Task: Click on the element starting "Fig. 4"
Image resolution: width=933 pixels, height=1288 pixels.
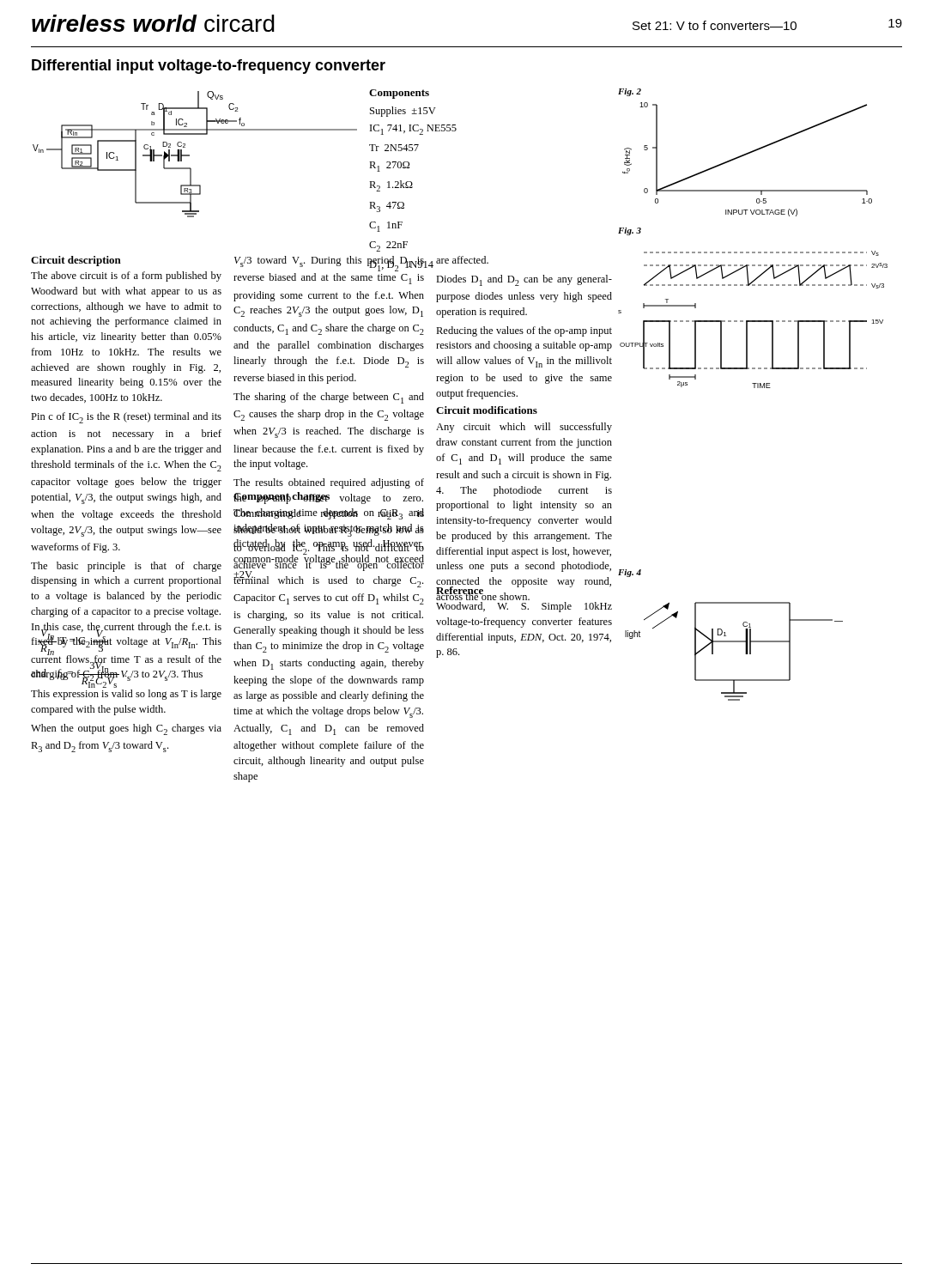Action: coord(630,572)
